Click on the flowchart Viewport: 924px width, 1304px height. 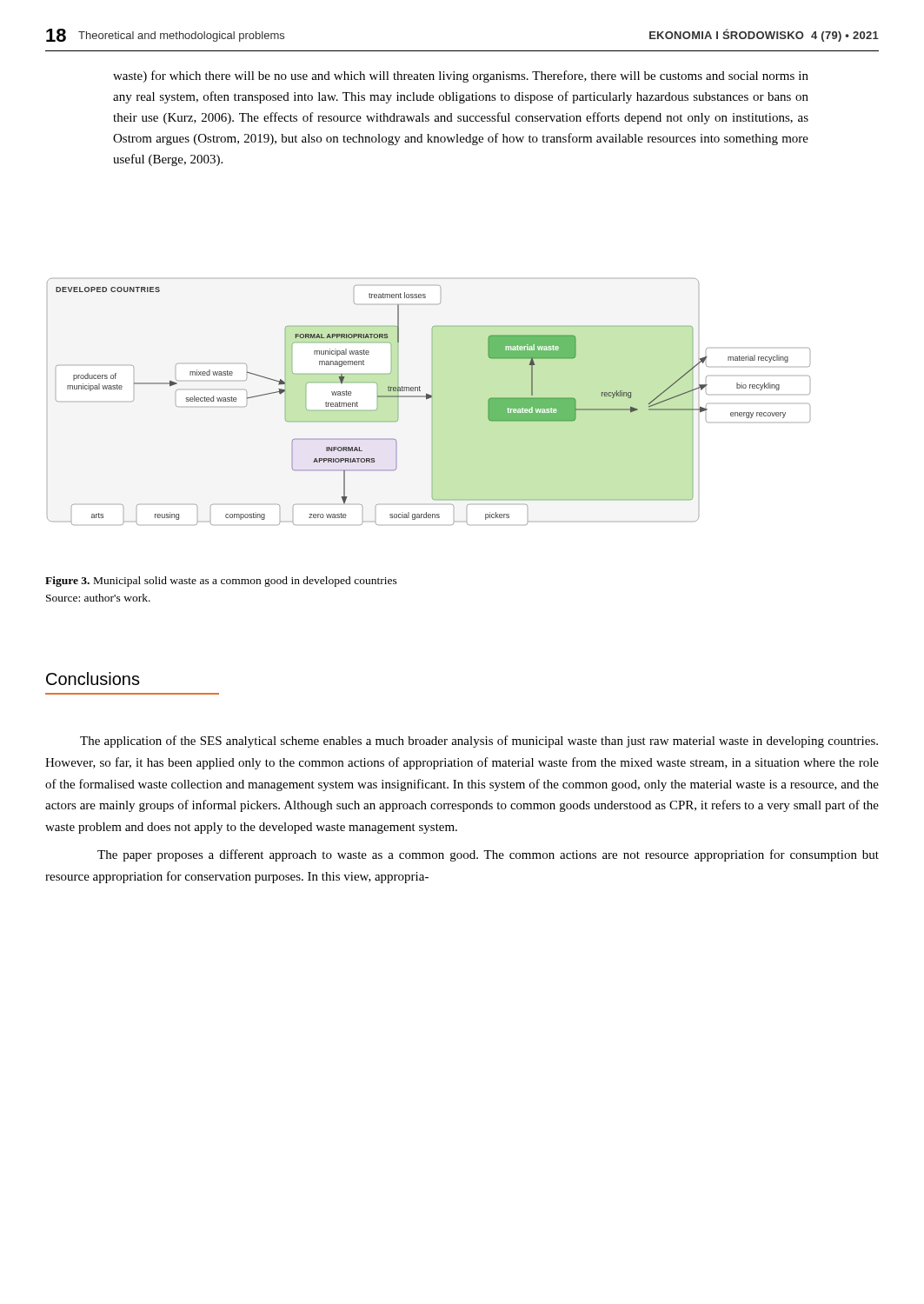pyautogui.click(x=462, y=415)
